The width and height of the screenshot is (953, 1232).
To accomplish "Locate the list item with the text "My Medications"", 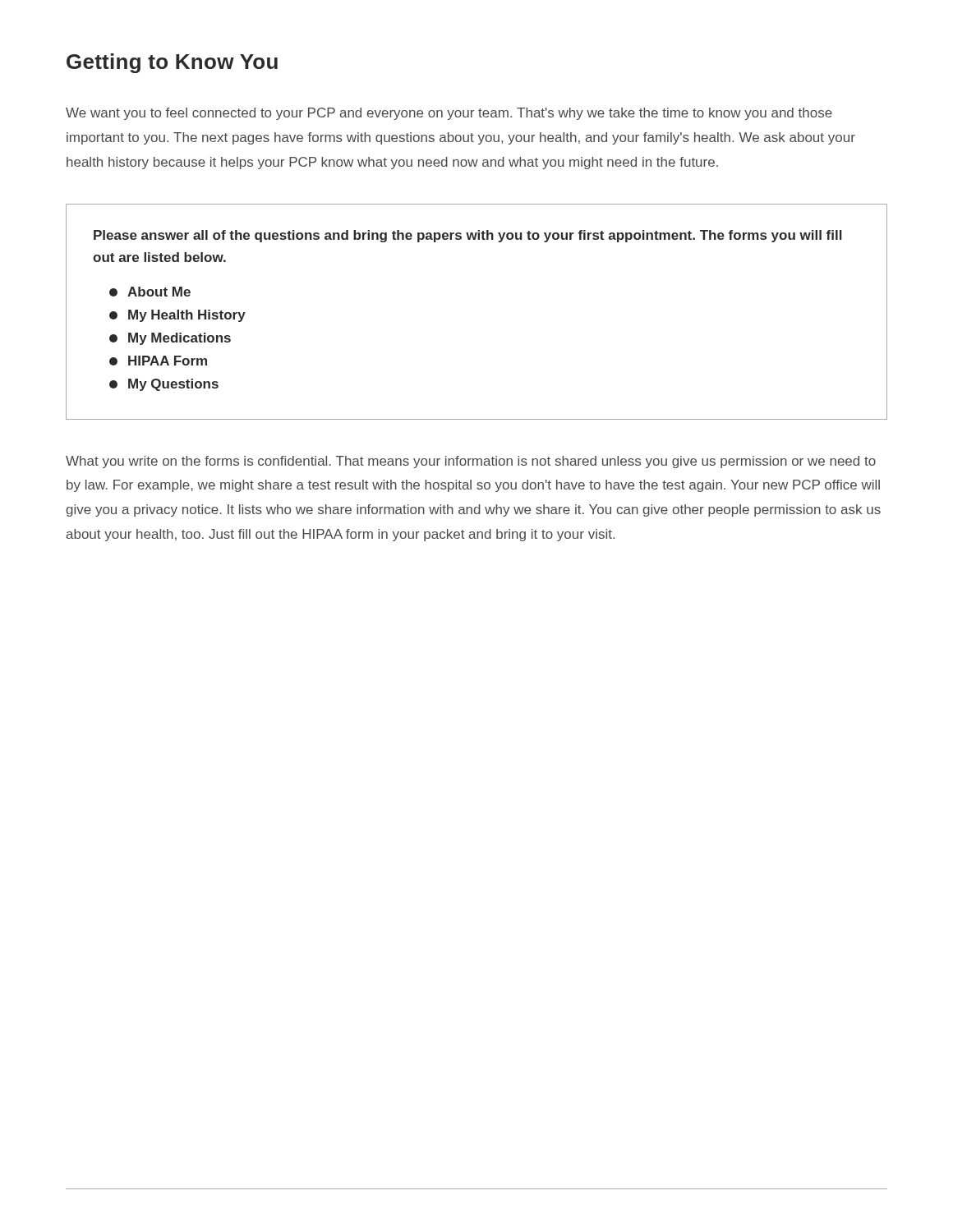I will coord(170,338).
